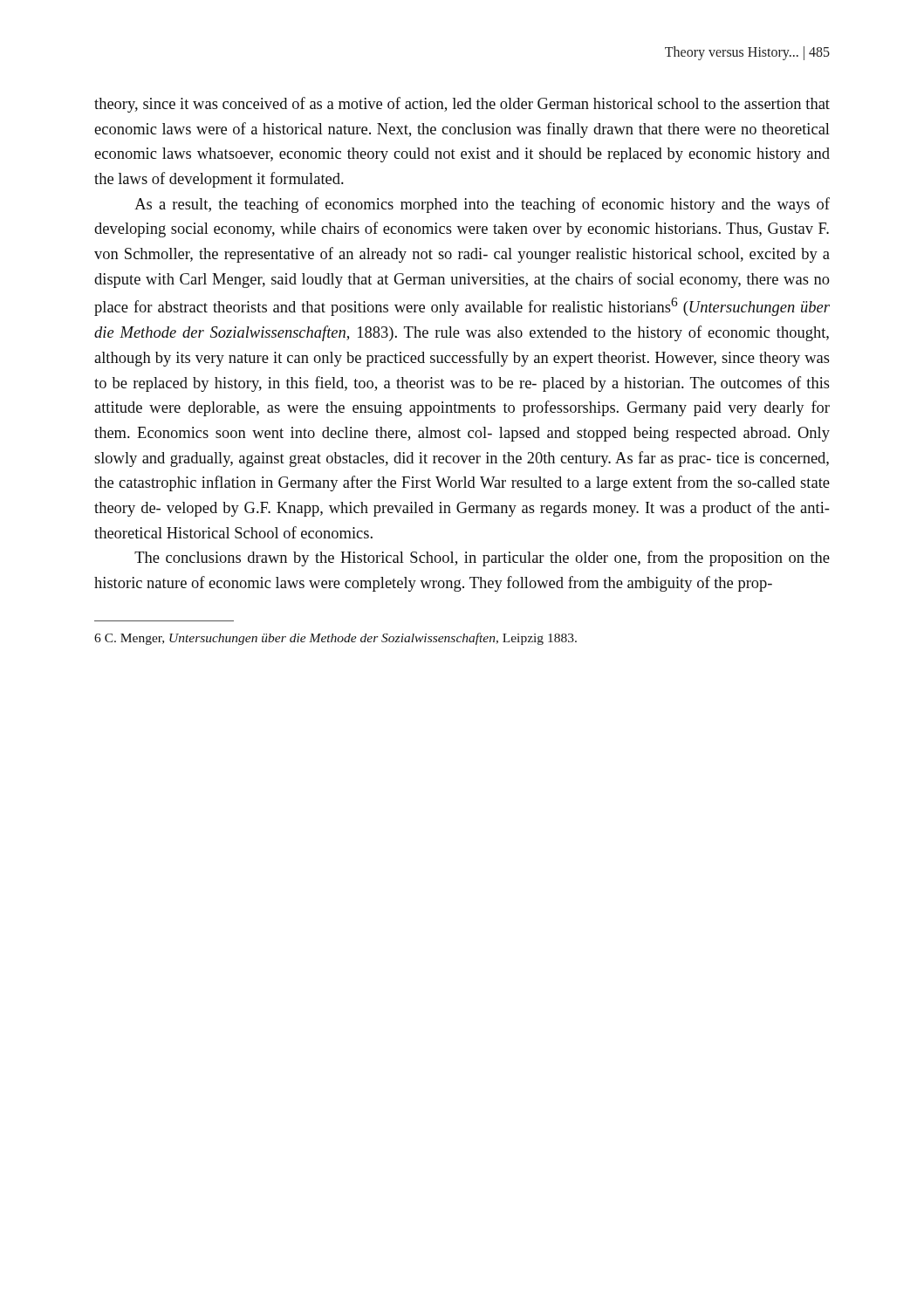This screenshot has width=924, height=1309.
Task: Point to the text block starting "6 C. Menger,"
Action: (336, 637)
